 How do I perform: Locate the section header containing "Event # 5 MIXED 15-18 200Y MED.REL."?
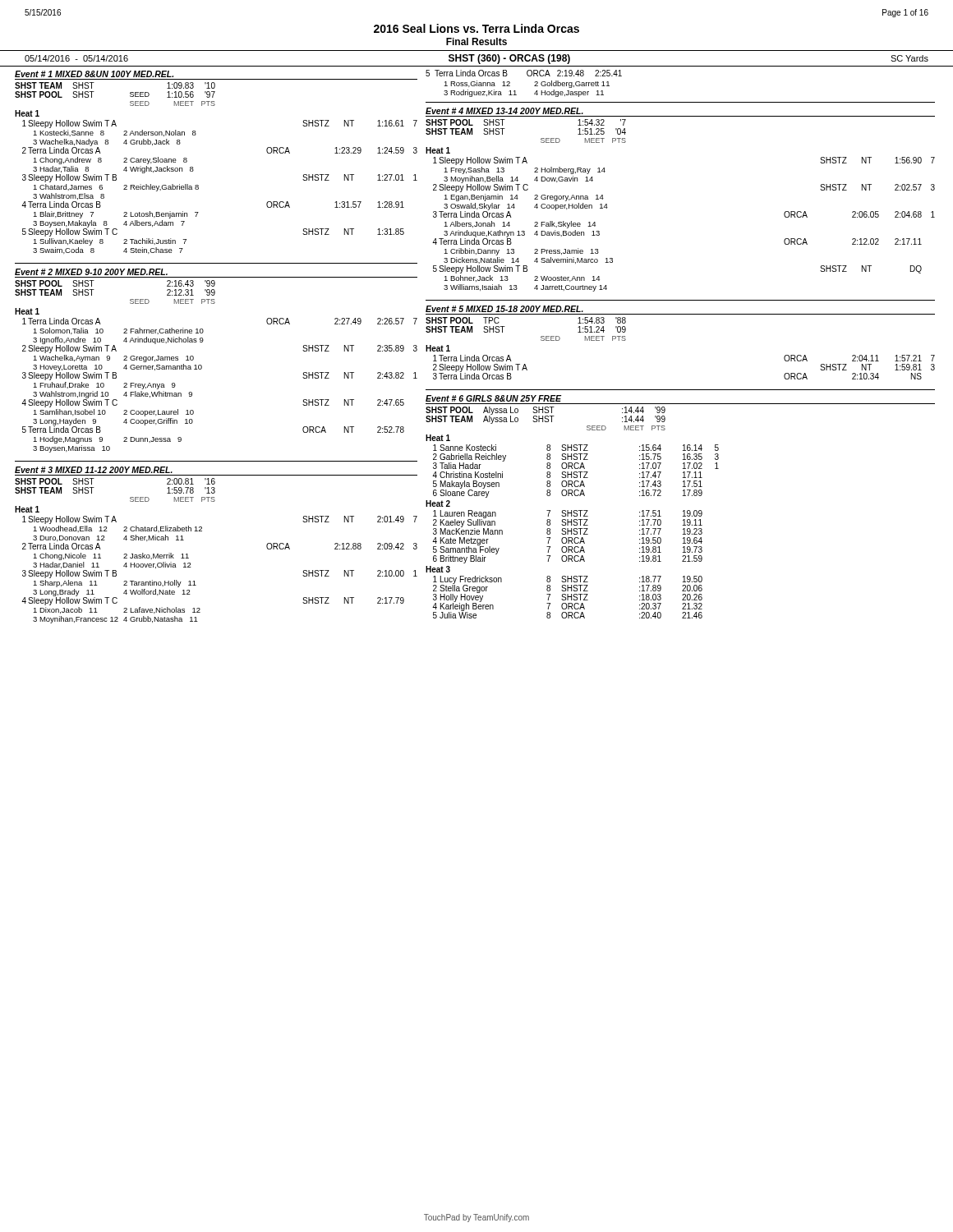point(505,309)
